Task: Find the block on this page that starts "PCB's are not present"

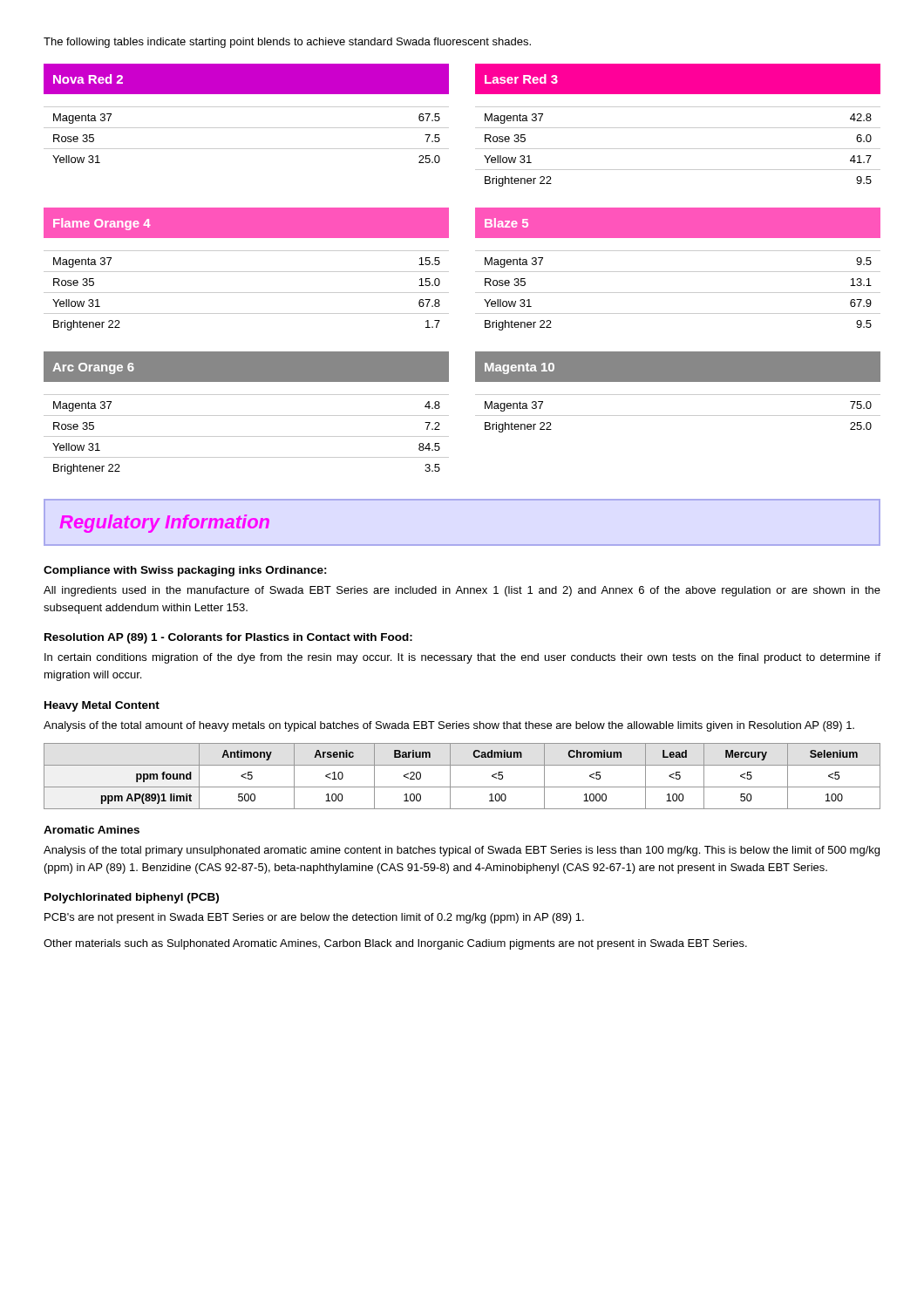Action: (x=314, y=917)
